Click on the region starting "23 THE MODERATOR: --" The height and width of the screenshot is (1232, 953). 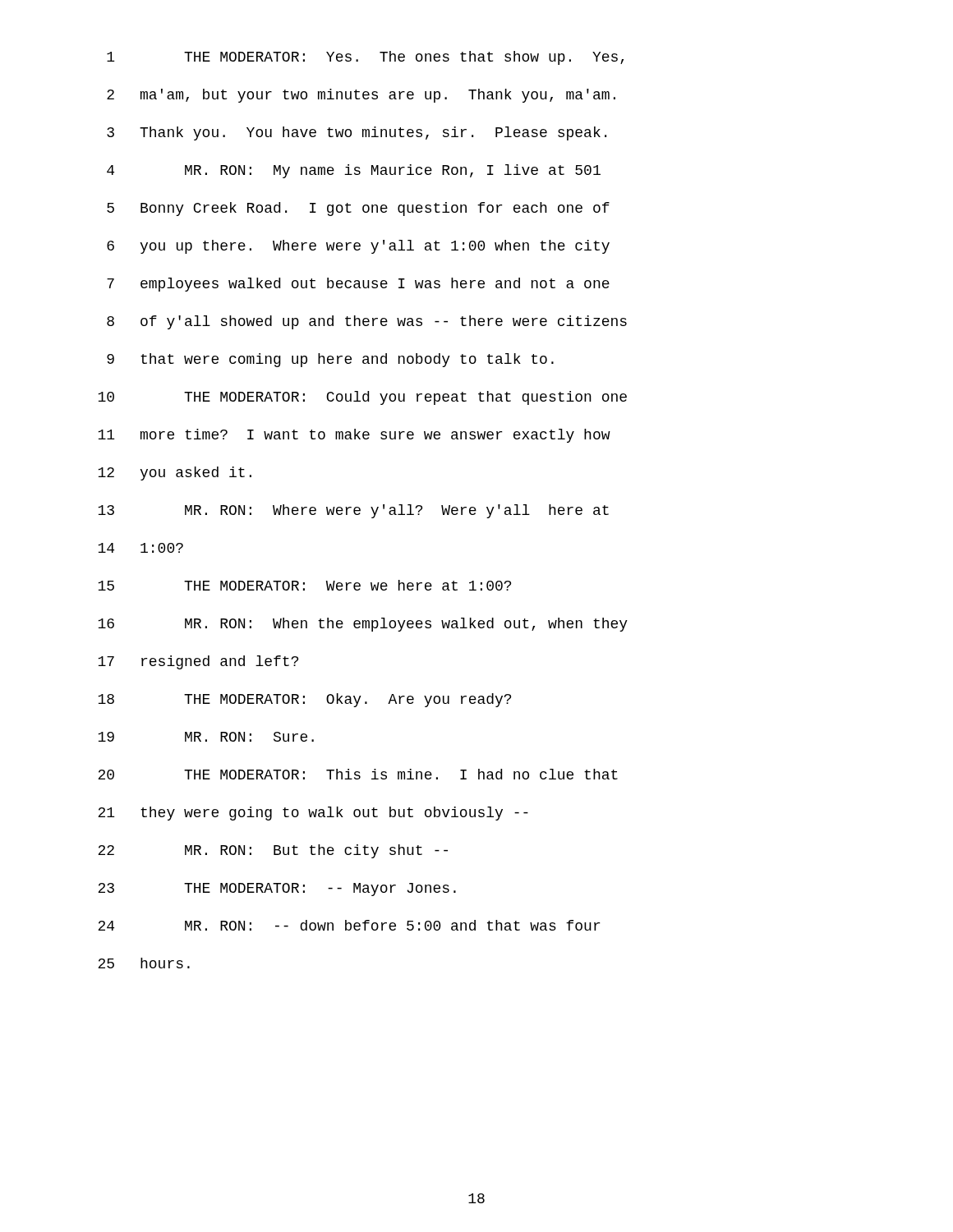coord(262,889)
